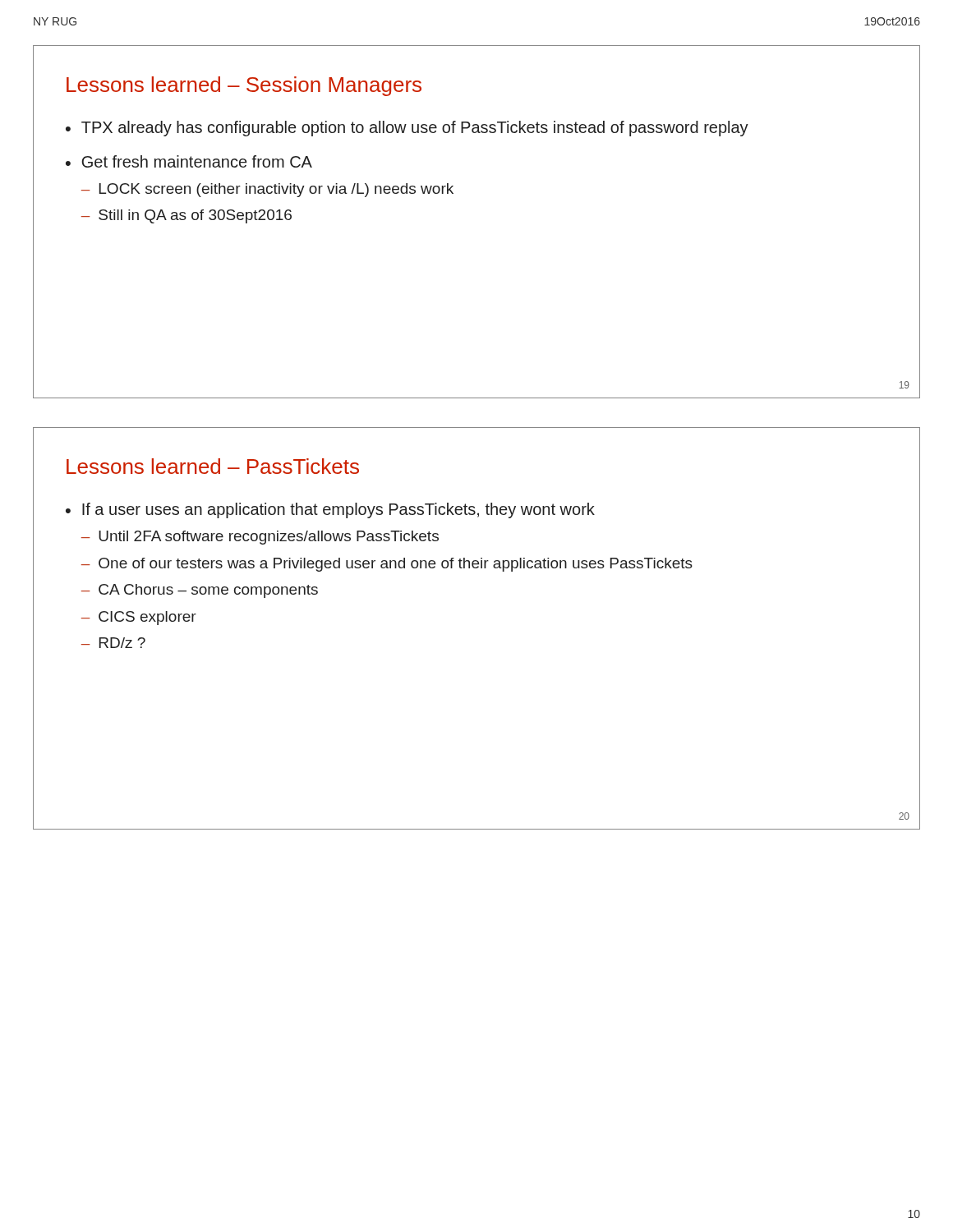Where does it say "Lessons learned – PassTickets"?
This screenshot has width=953, height=1232.
(x=212, y=467)
